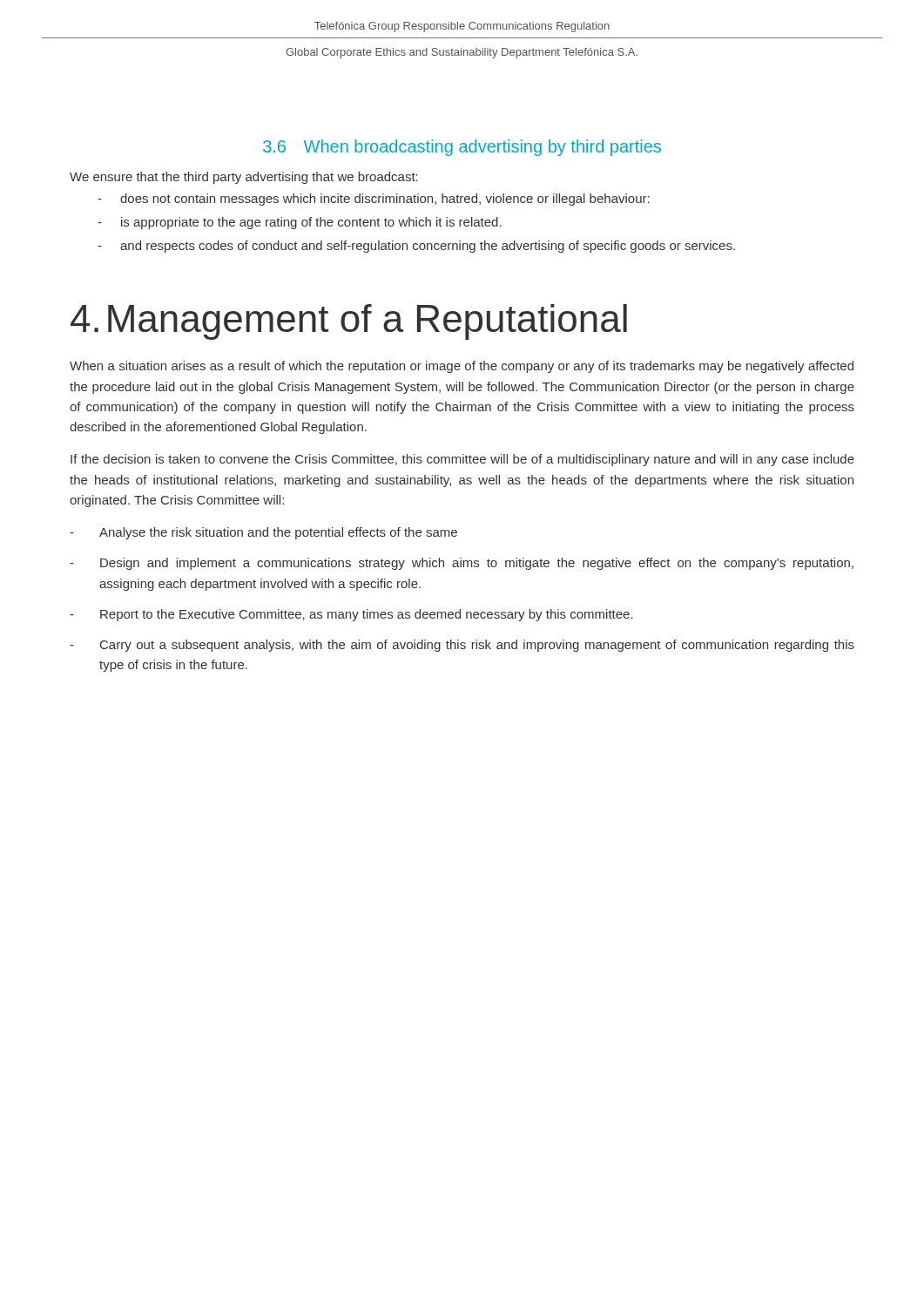Navigate to the element starting "- Report to the Executive Committee,"
Screen dimensions: 1307x924
(352, 614)
